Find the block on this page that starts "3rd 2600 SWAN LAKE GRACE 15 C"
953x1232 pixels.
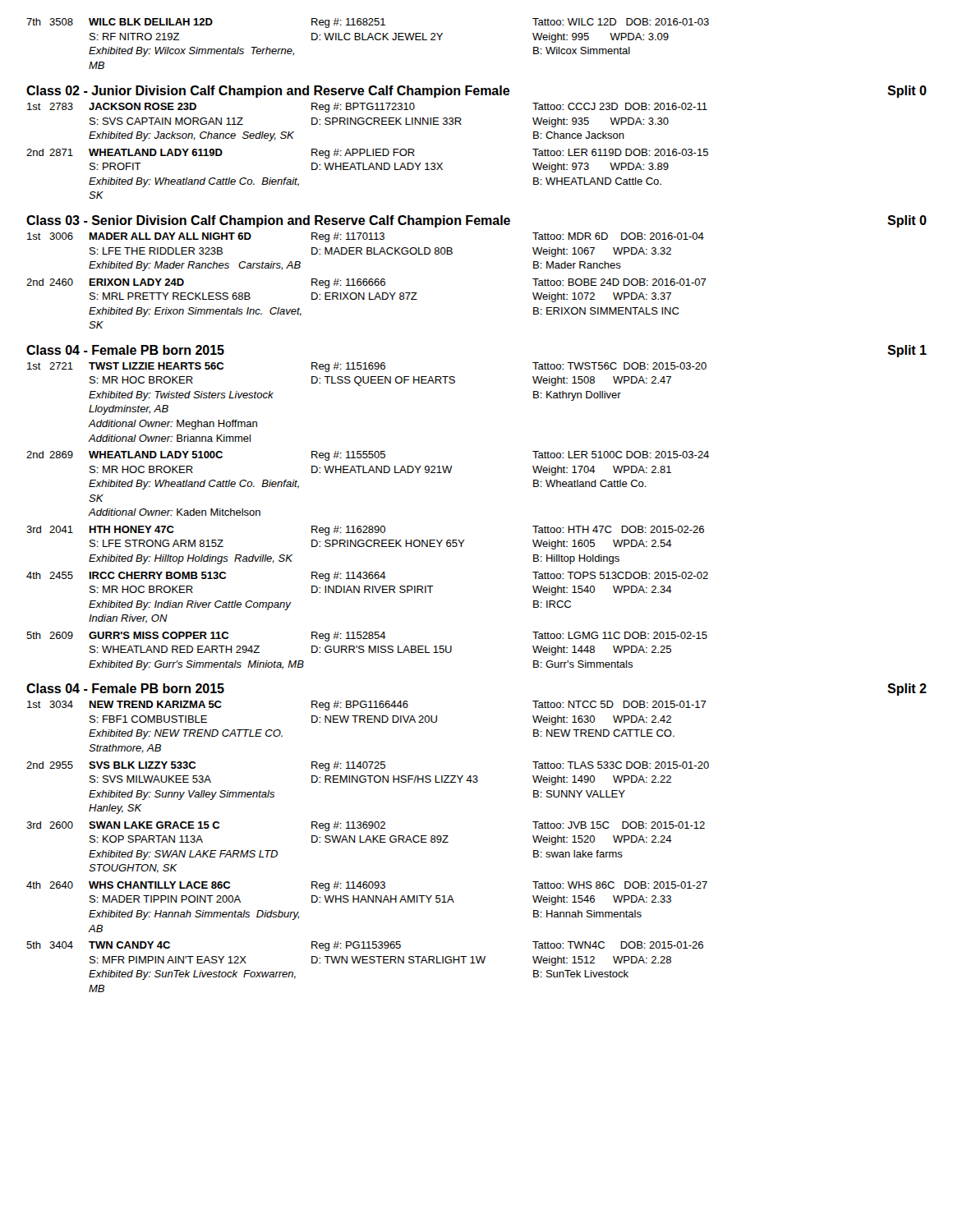click(366, 826)
